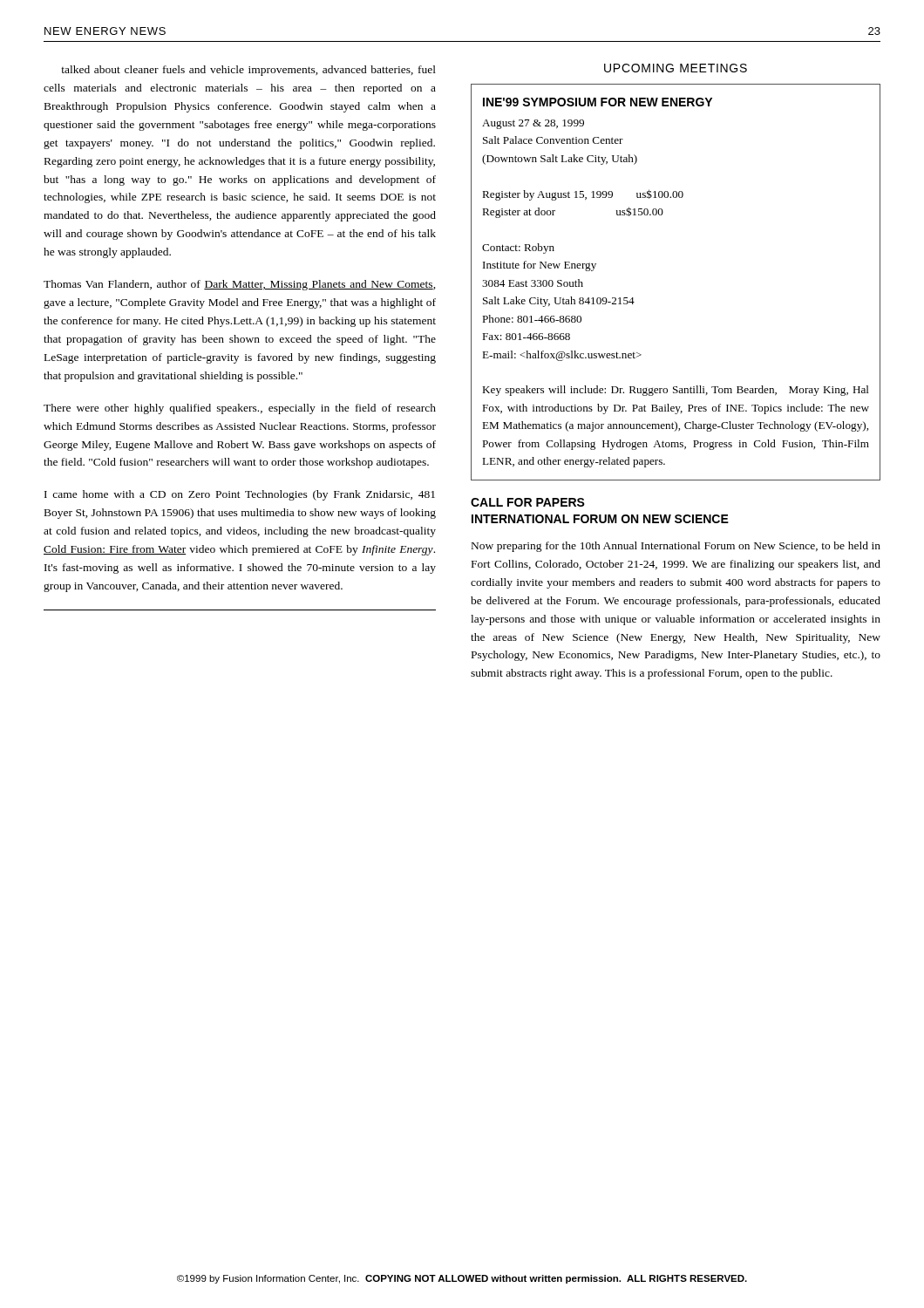Image resolution: width=924 pixels, height=1308 pixels.
Task: Where does it say "UPCOMING MEETINGS"?
Action: pyautogui.click(x=676, y=68)
